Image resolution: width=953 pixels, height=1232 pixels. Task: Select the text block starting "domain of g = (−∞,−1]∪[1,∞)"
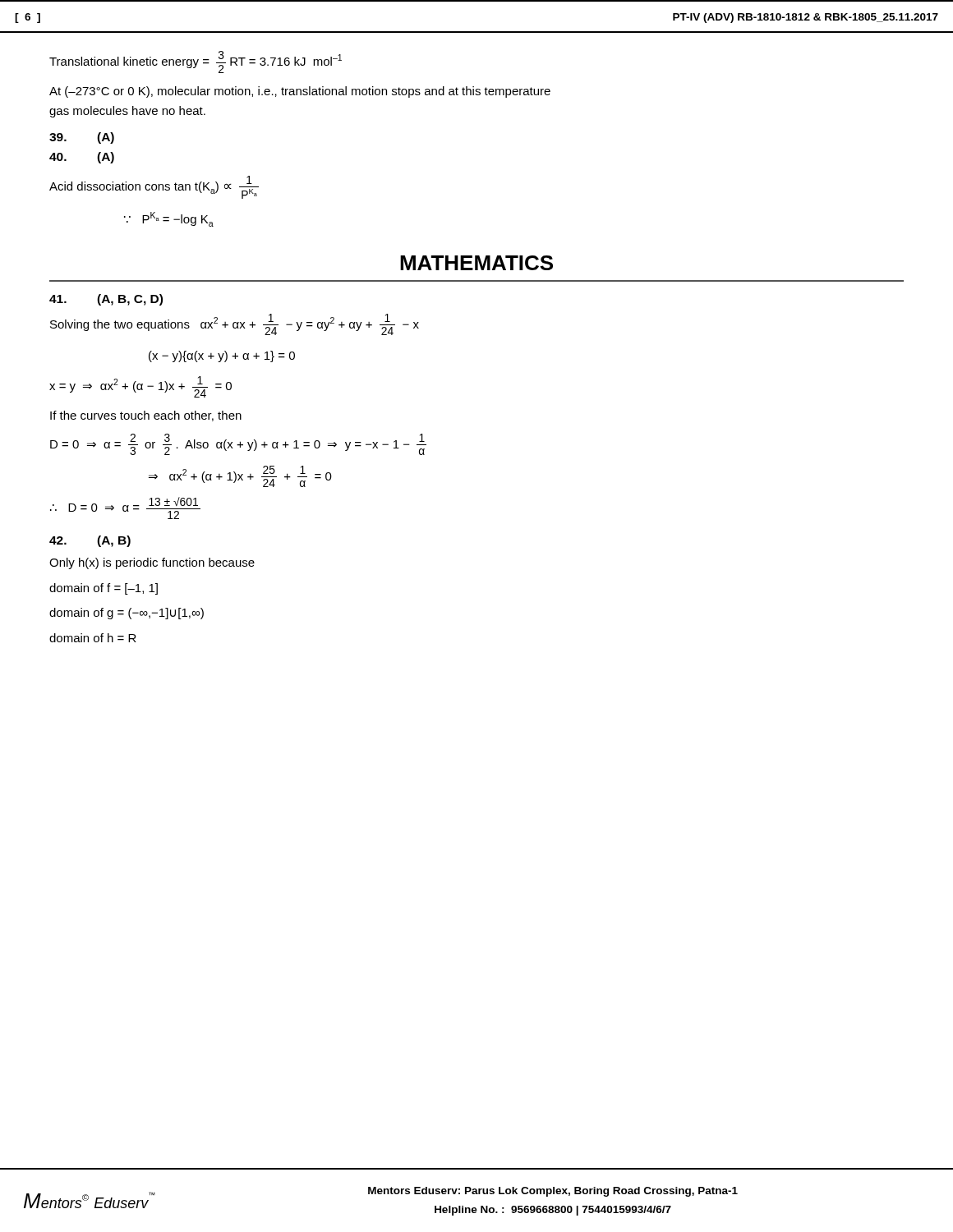pos(127,613)
